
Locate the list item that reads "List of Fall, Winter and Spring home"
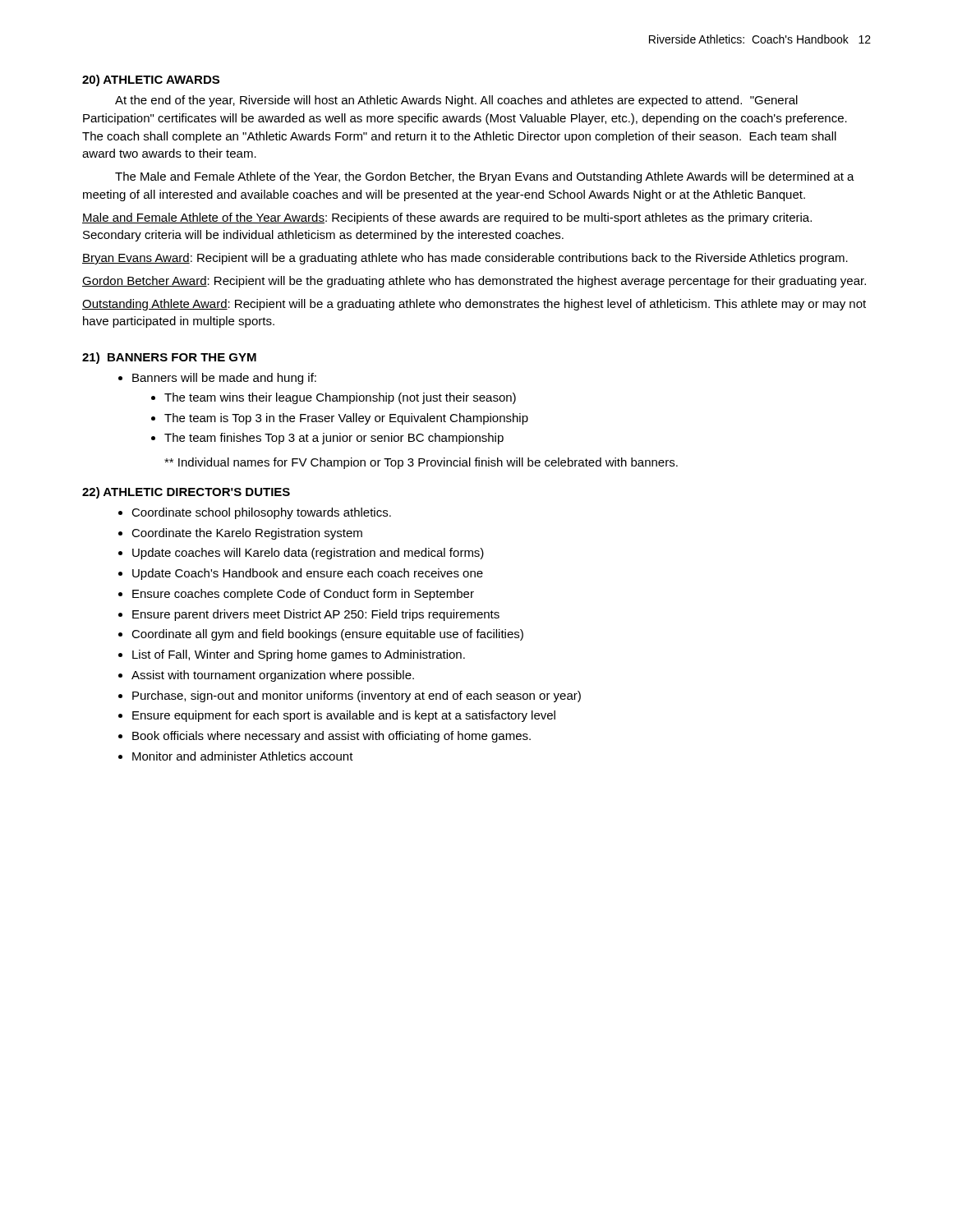pos(299,654)
